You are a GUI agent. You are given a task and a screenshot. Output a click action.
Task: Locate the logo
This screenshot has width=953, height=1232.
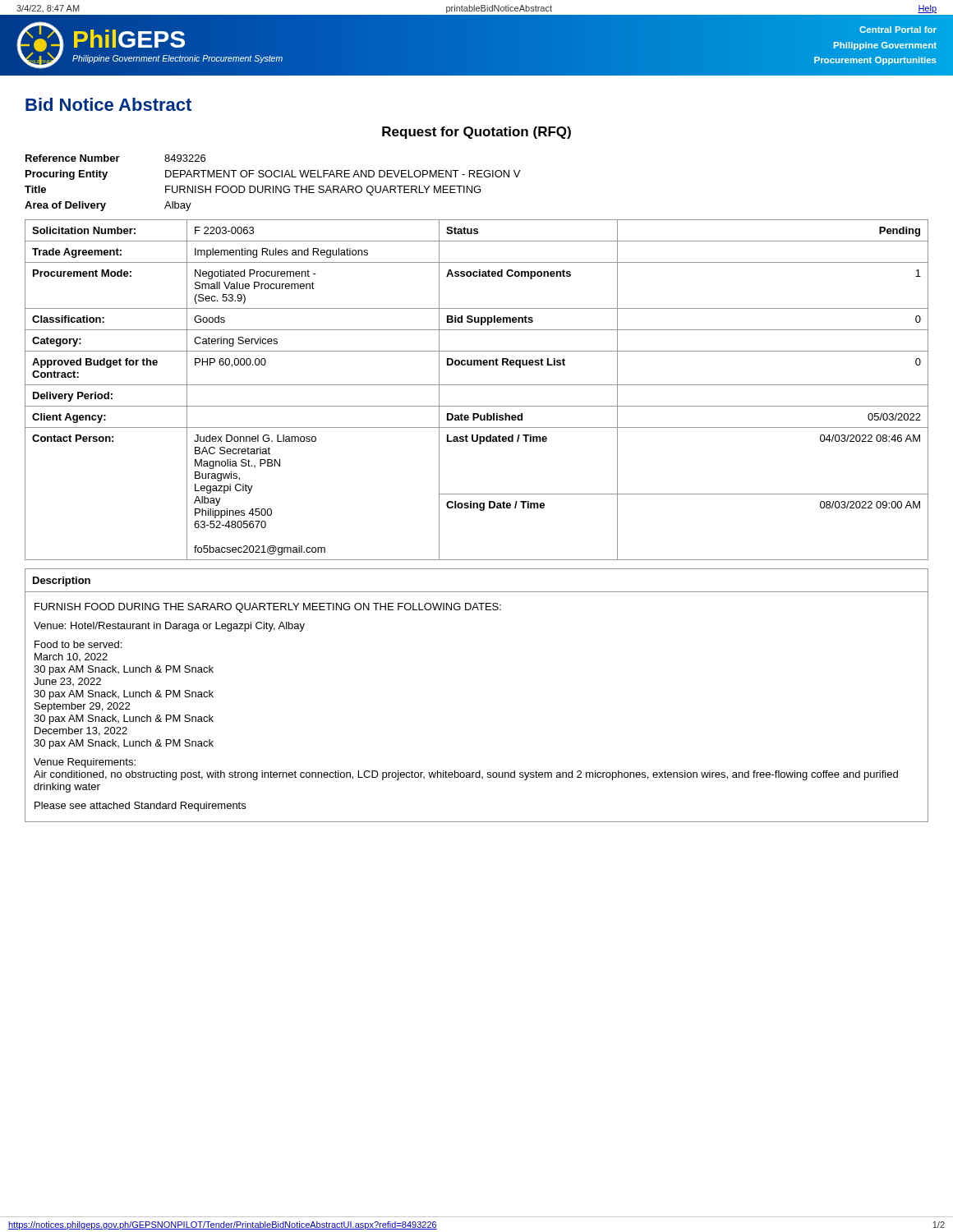(x=476, y=45)
